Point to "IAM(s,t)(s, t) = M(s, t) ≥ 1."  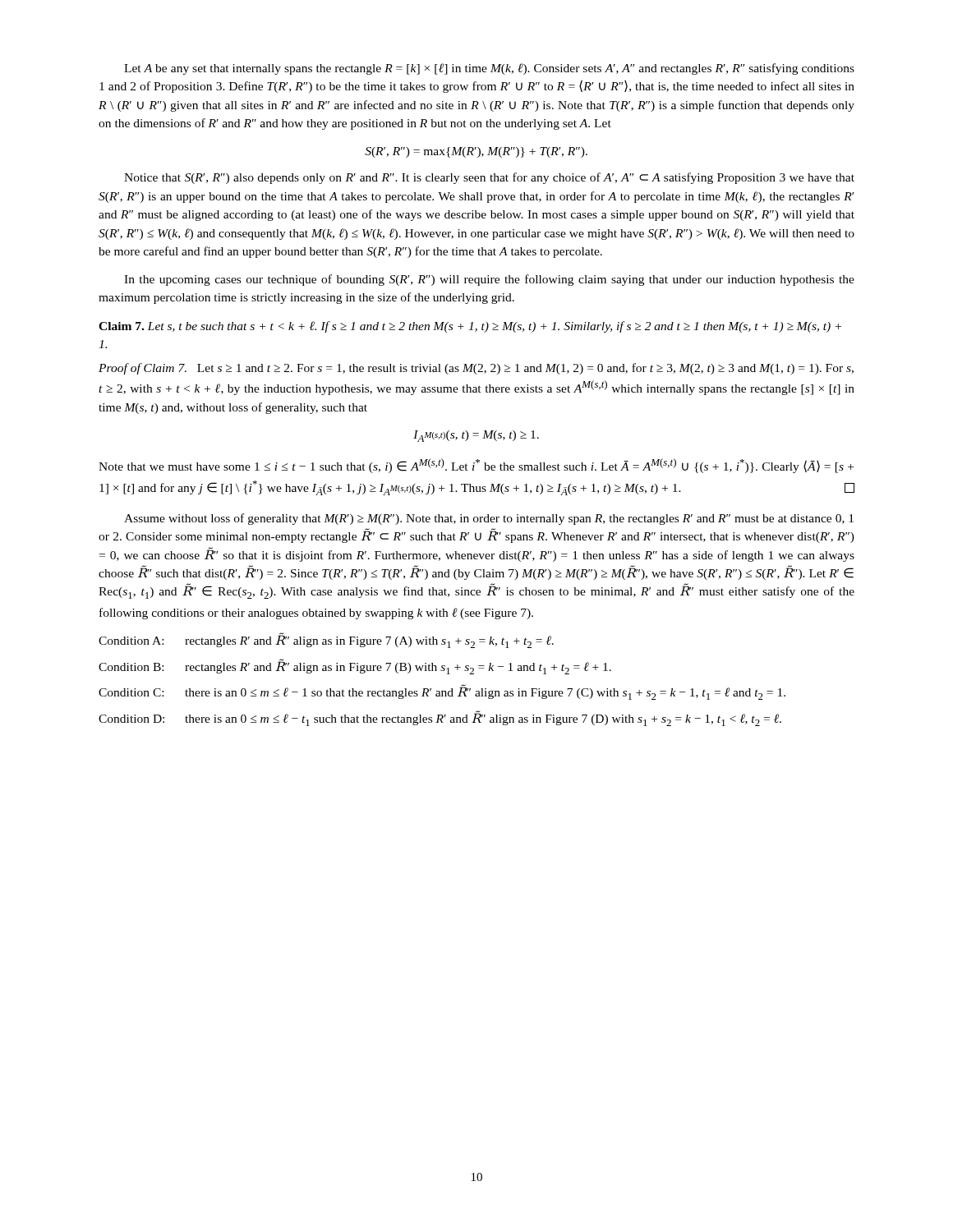(476, 436)
